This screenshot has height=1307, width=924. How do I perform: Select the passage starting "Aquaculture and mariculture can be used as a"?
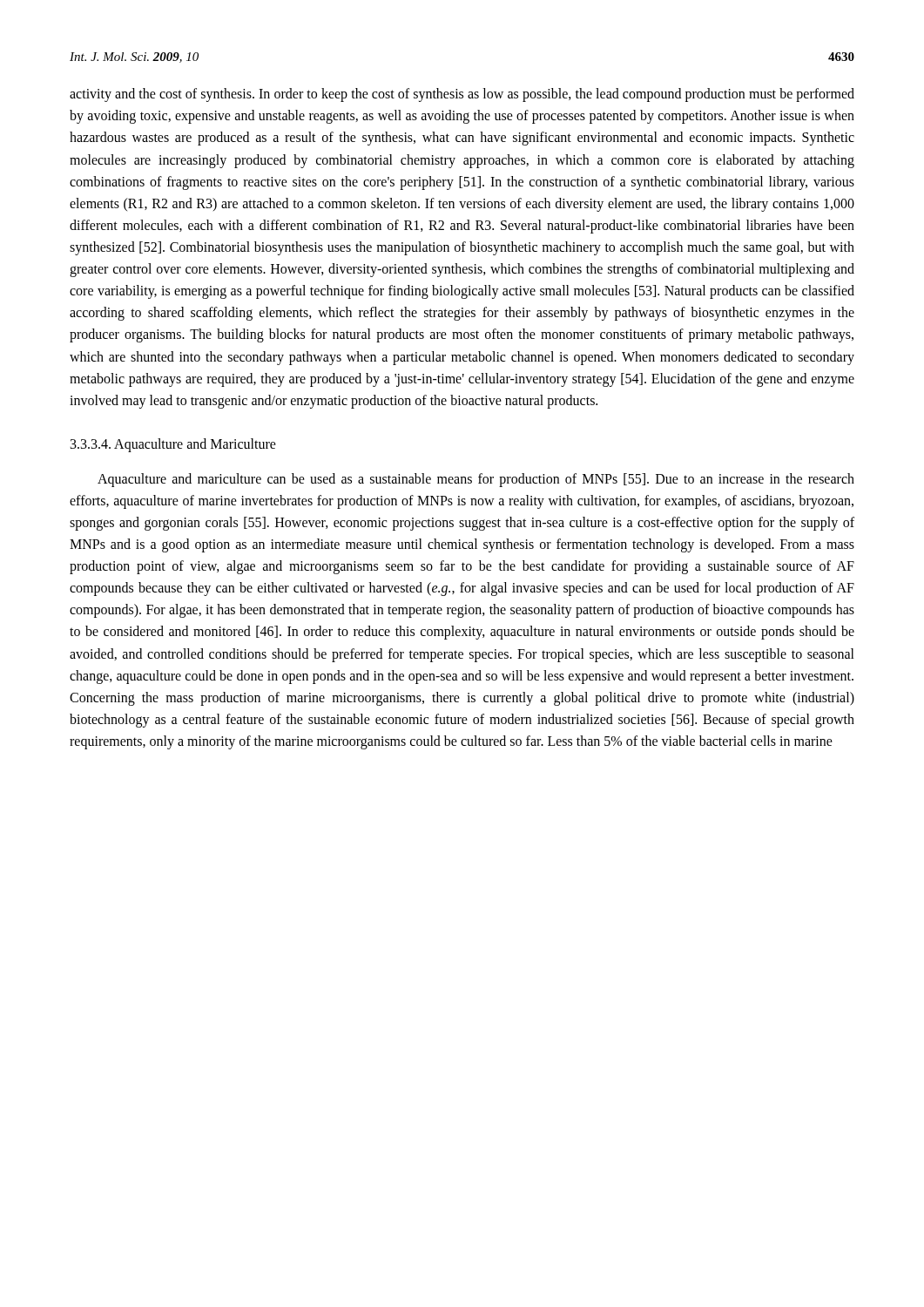click(x=462, y=610)
